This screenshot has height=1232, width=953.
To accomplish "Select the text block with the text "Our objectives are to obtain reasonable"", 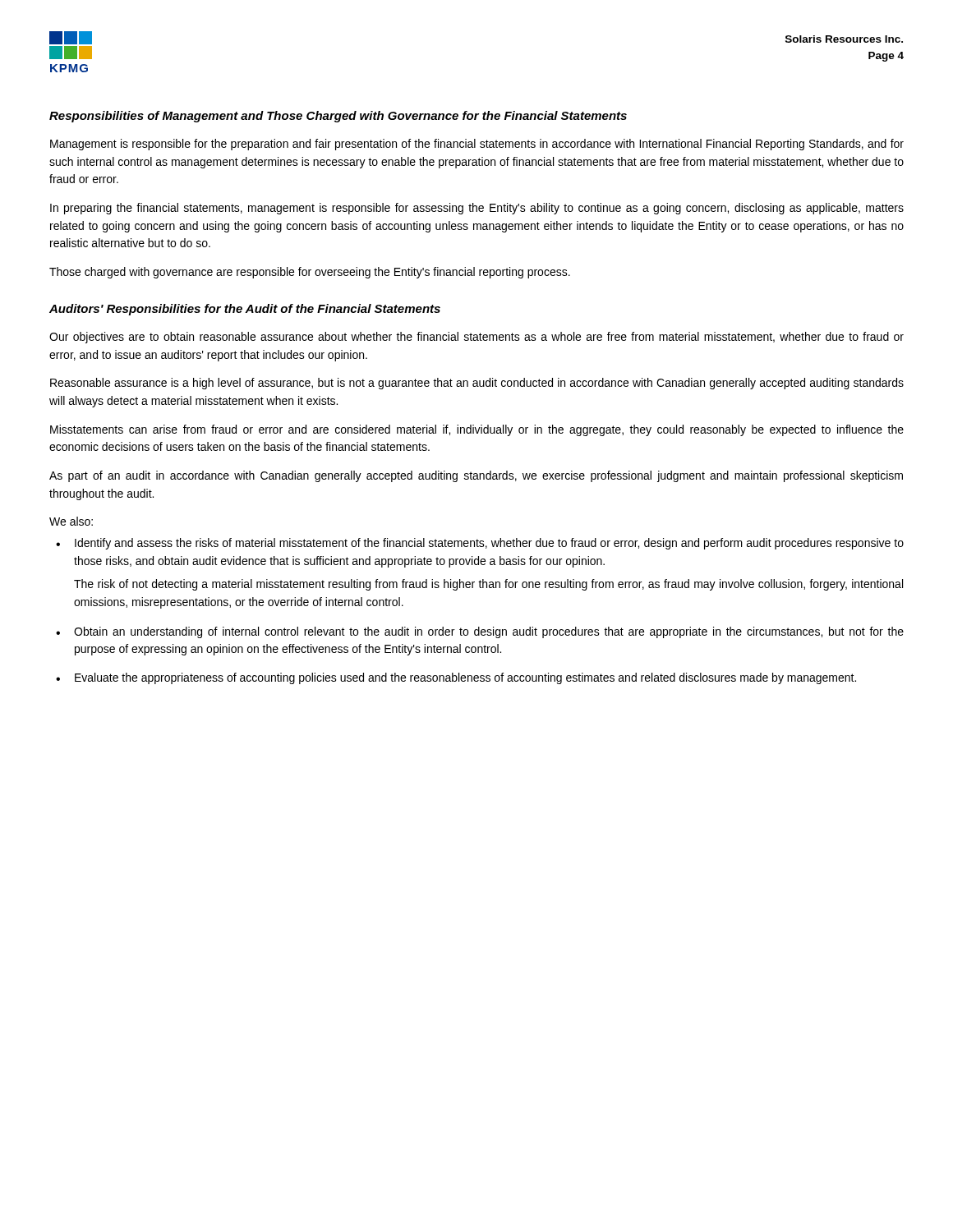I will (476, 346).
